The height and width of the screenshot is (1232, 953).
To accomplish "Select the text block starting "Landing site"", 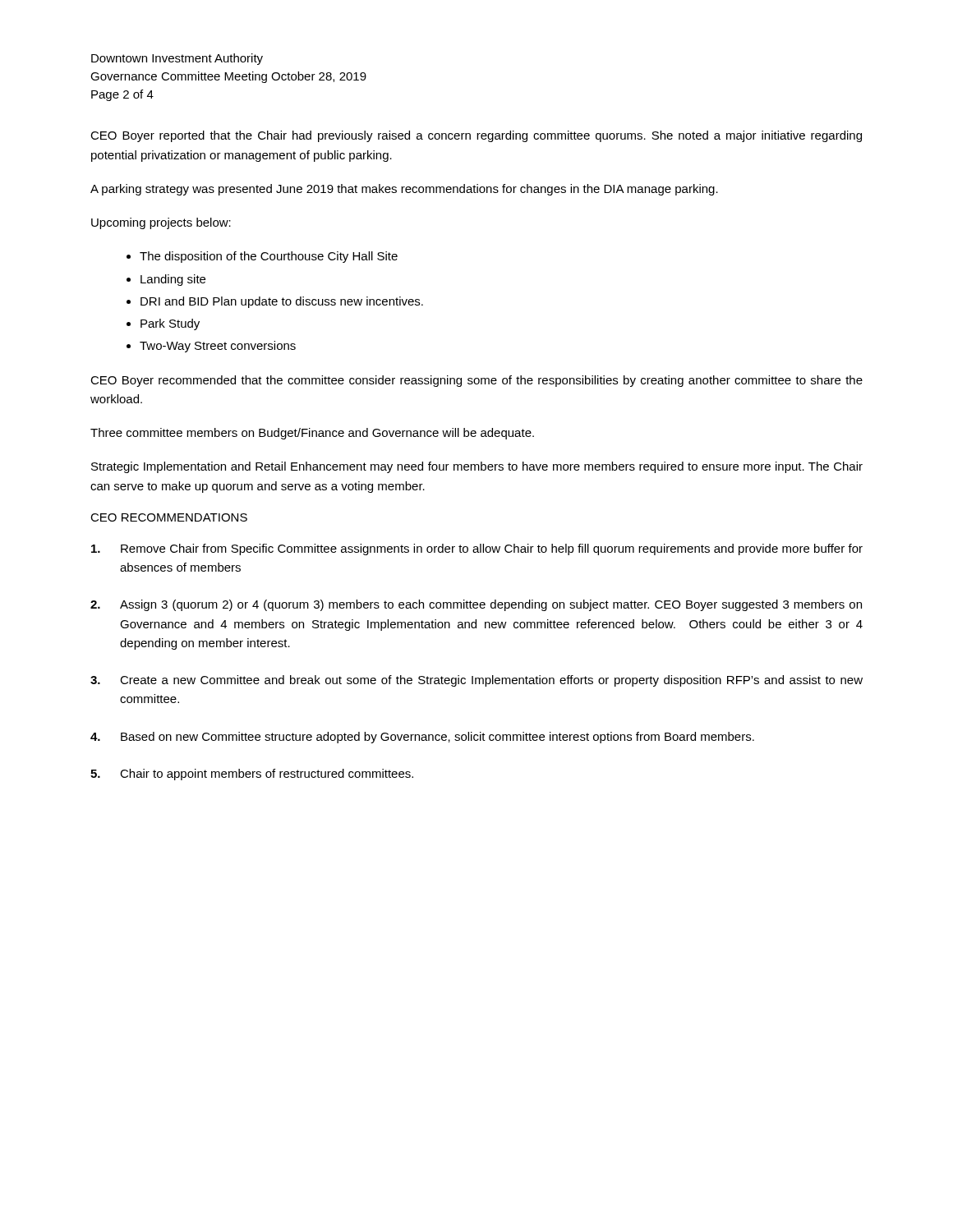I will [x=173, y=278].
